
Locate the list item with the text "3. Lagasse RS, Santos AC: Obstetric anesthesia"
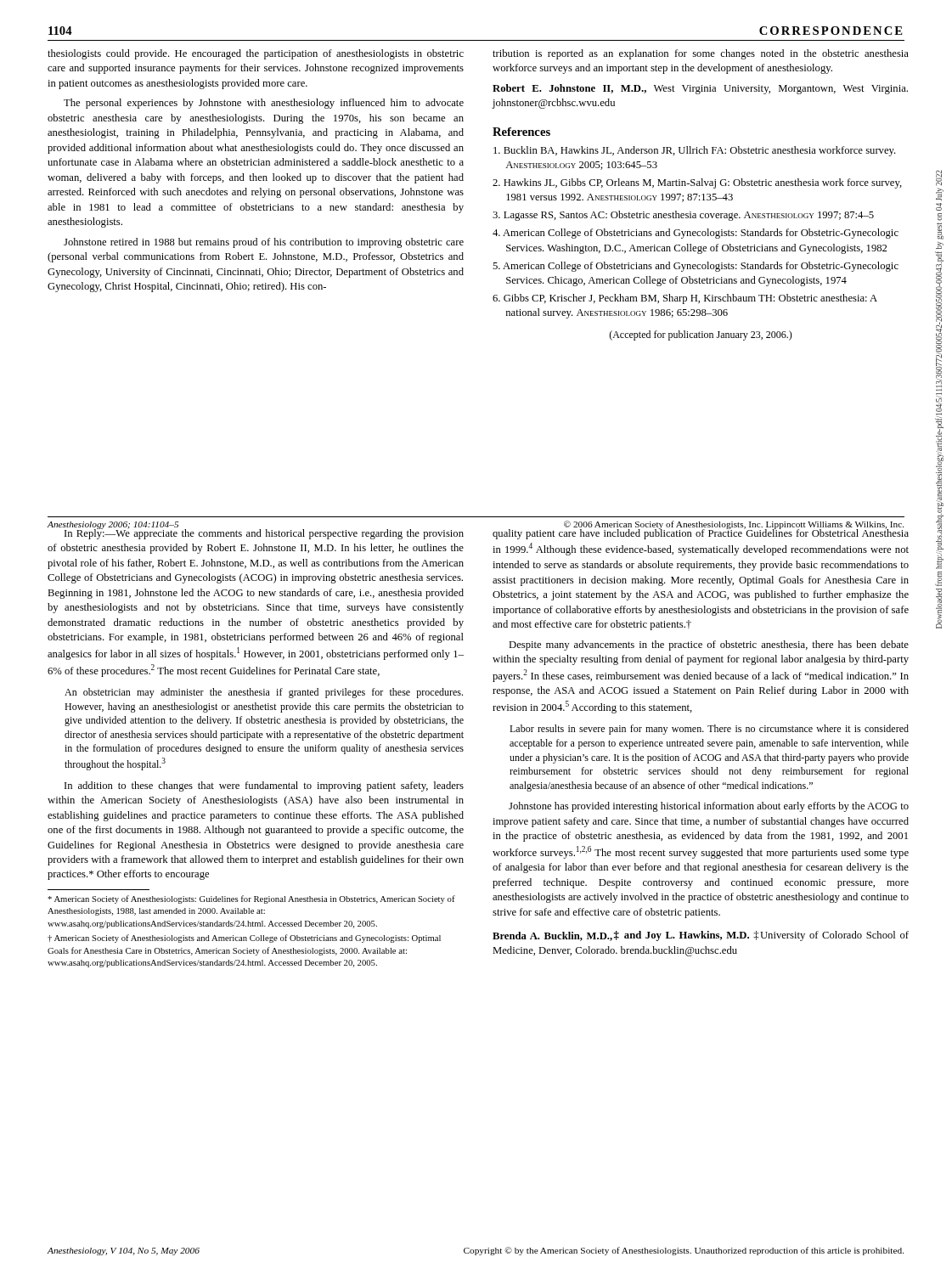[683, 215]
